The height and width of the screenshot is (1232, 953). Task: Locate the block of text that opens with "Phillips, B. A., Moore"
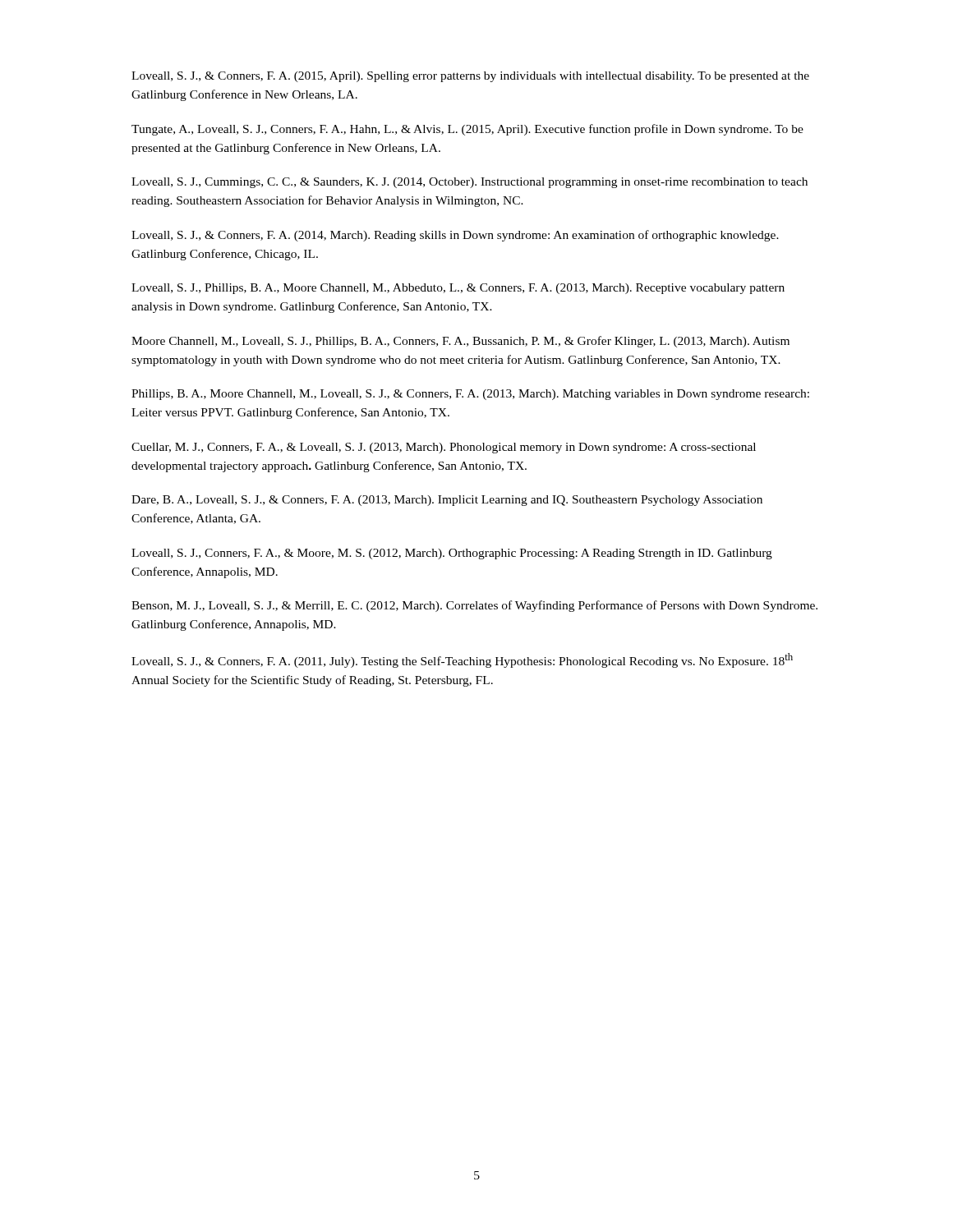coord(471,403)
